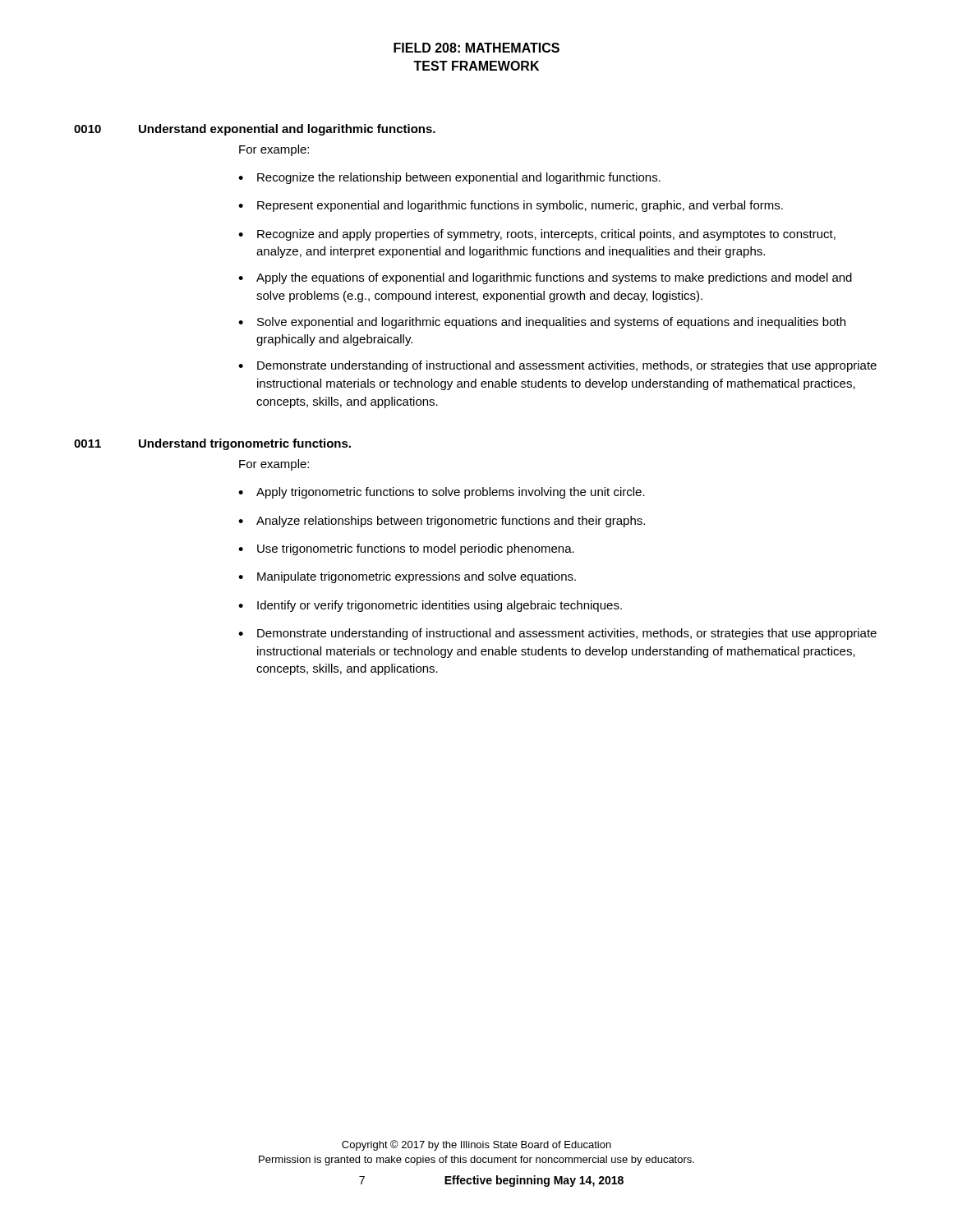Point to the passage starting "0011 Understand trigonometric functions."
Viewport: 953px width, 1232px height.
coord(213,443)
